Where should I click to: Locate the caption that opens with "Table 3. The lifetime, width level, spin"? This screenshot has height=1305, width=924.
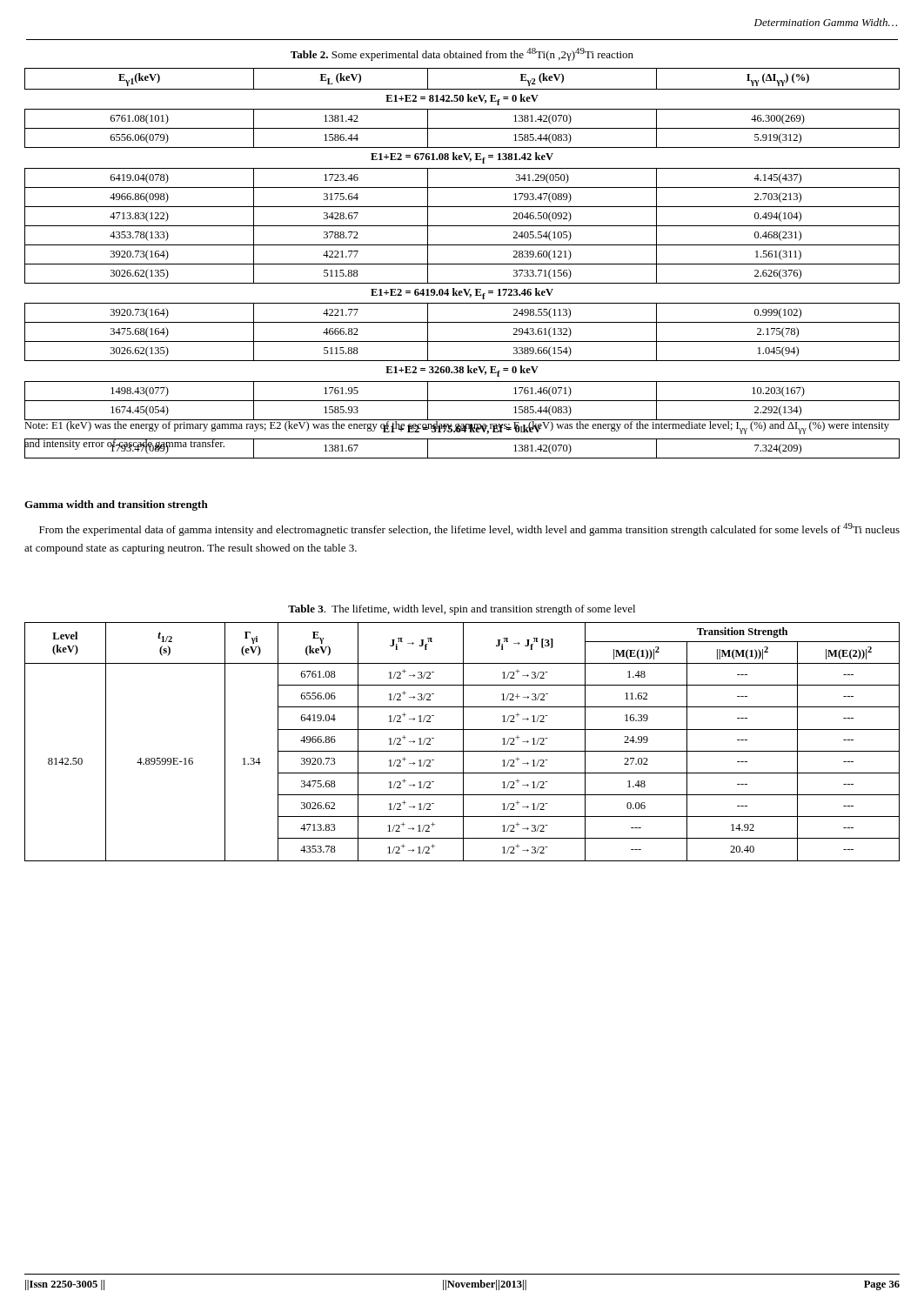(462, 609)
